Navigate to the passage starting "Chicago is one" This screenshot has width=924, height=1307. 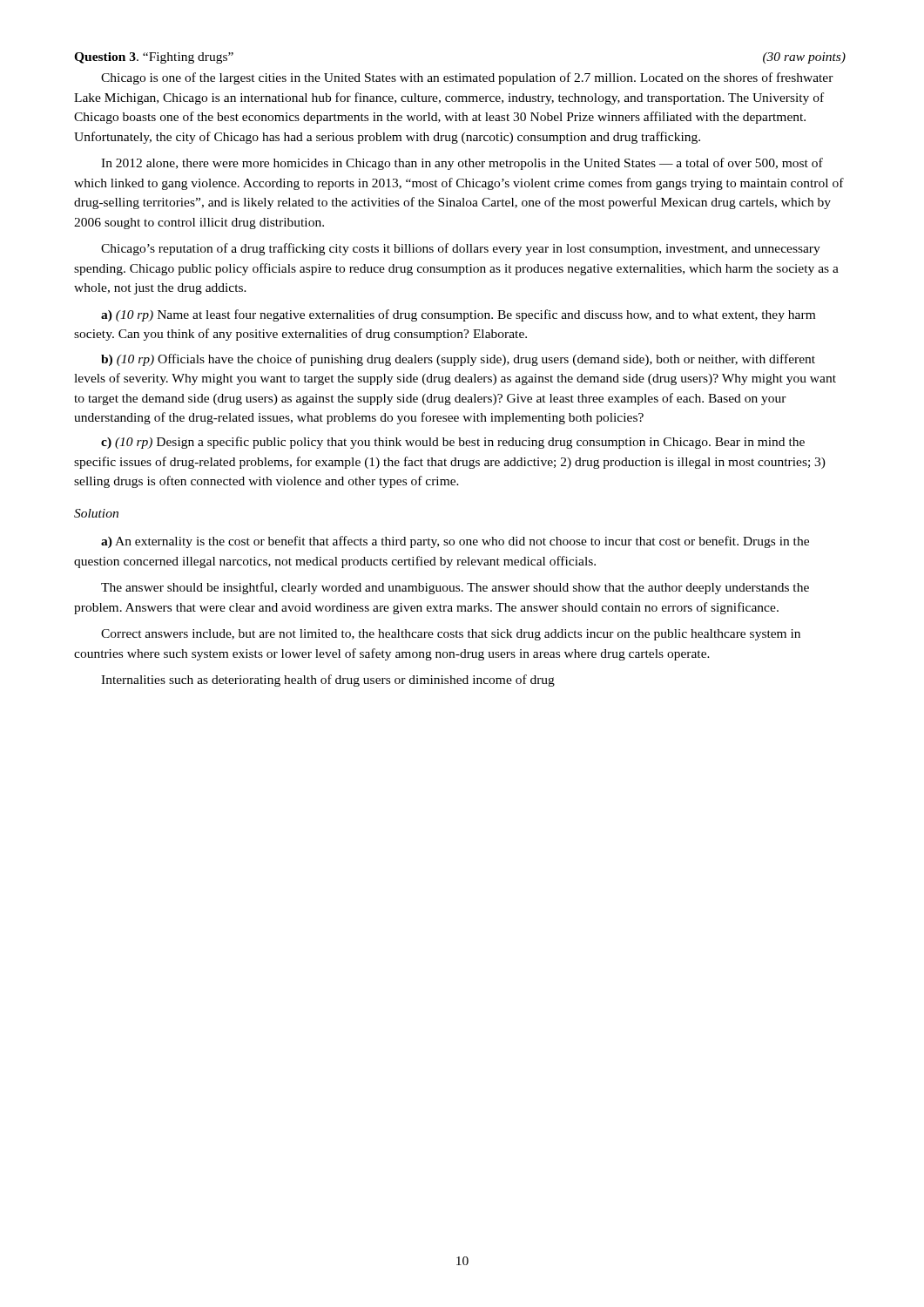point(460,108)
